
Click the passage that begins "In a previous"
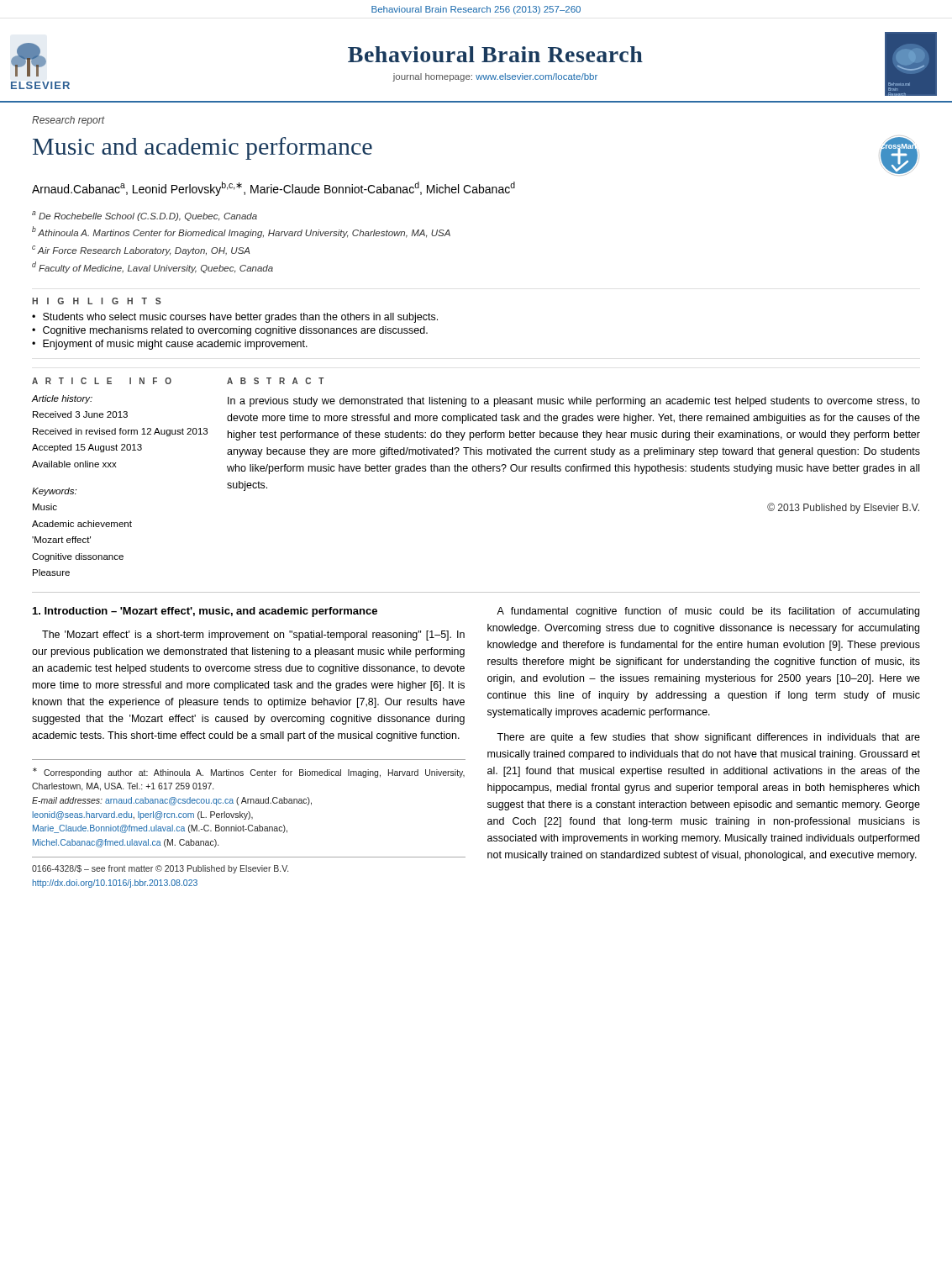pyautogui.click(x=573, y=443)
